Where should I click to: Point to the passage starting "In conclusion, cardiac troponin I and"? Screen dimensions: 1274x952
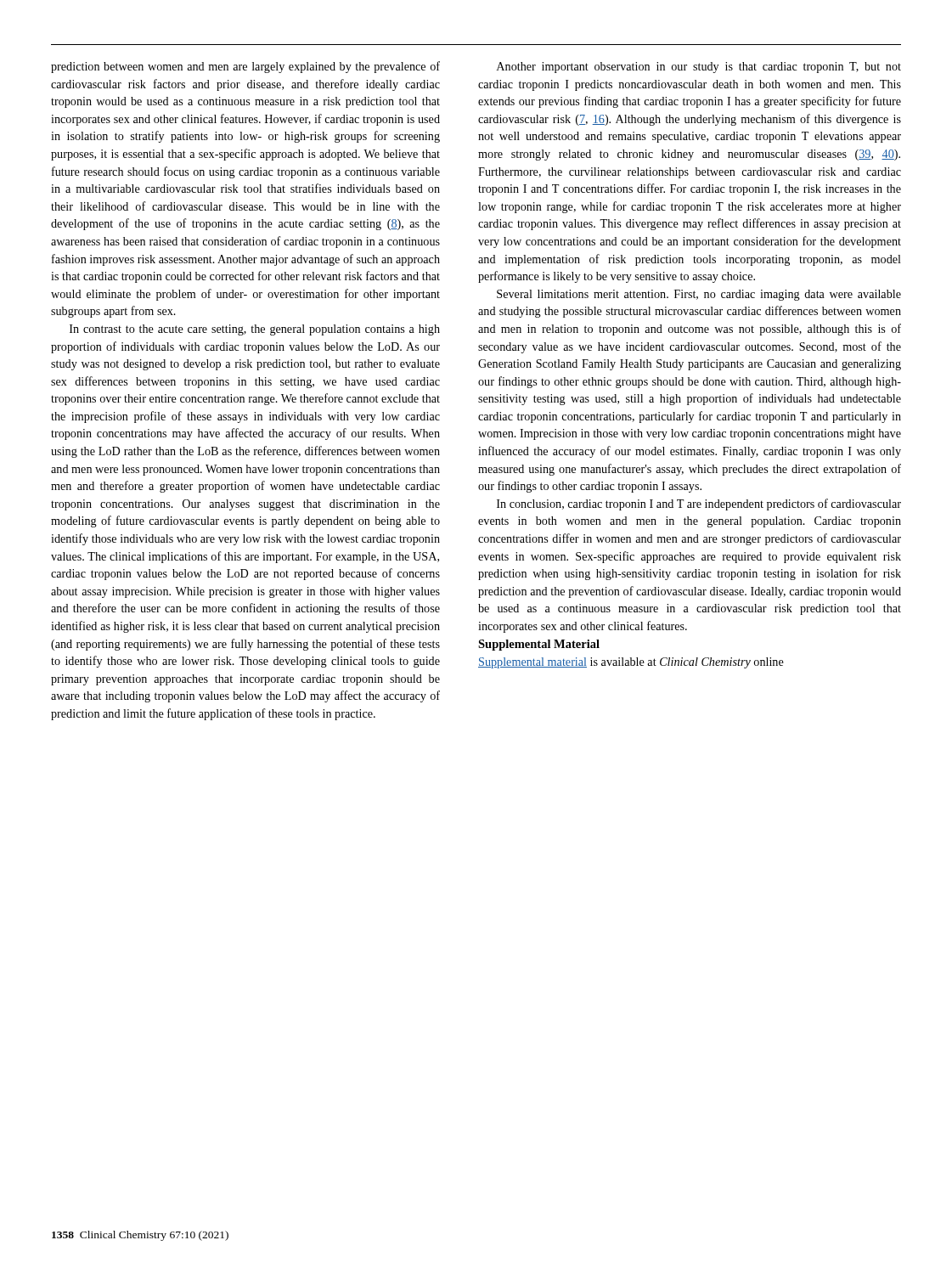[x=690, y=565]
